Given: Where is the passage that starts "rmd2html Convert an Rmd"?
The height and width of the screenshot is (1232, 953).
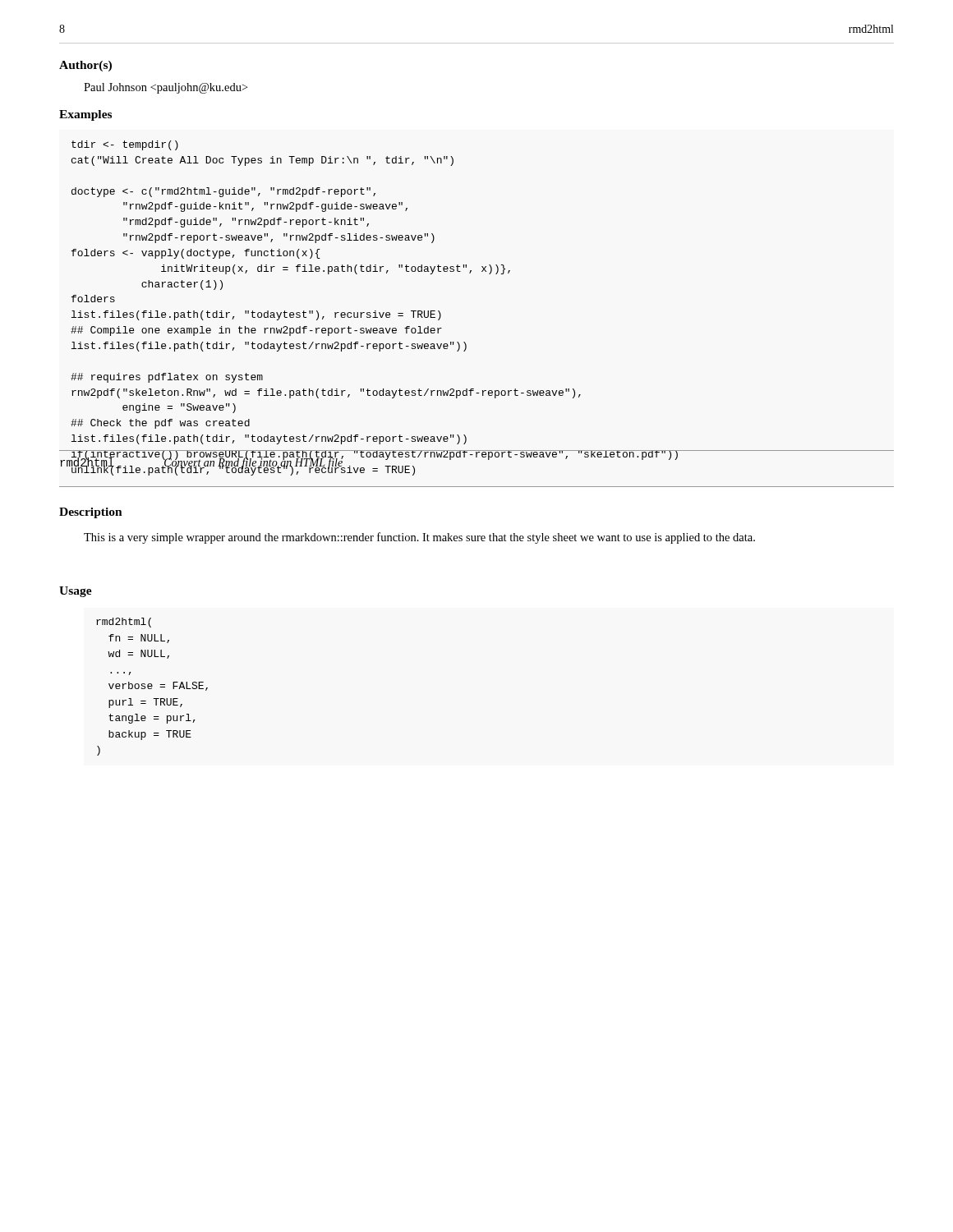Looking at the screenshot, I should point(201,463).
